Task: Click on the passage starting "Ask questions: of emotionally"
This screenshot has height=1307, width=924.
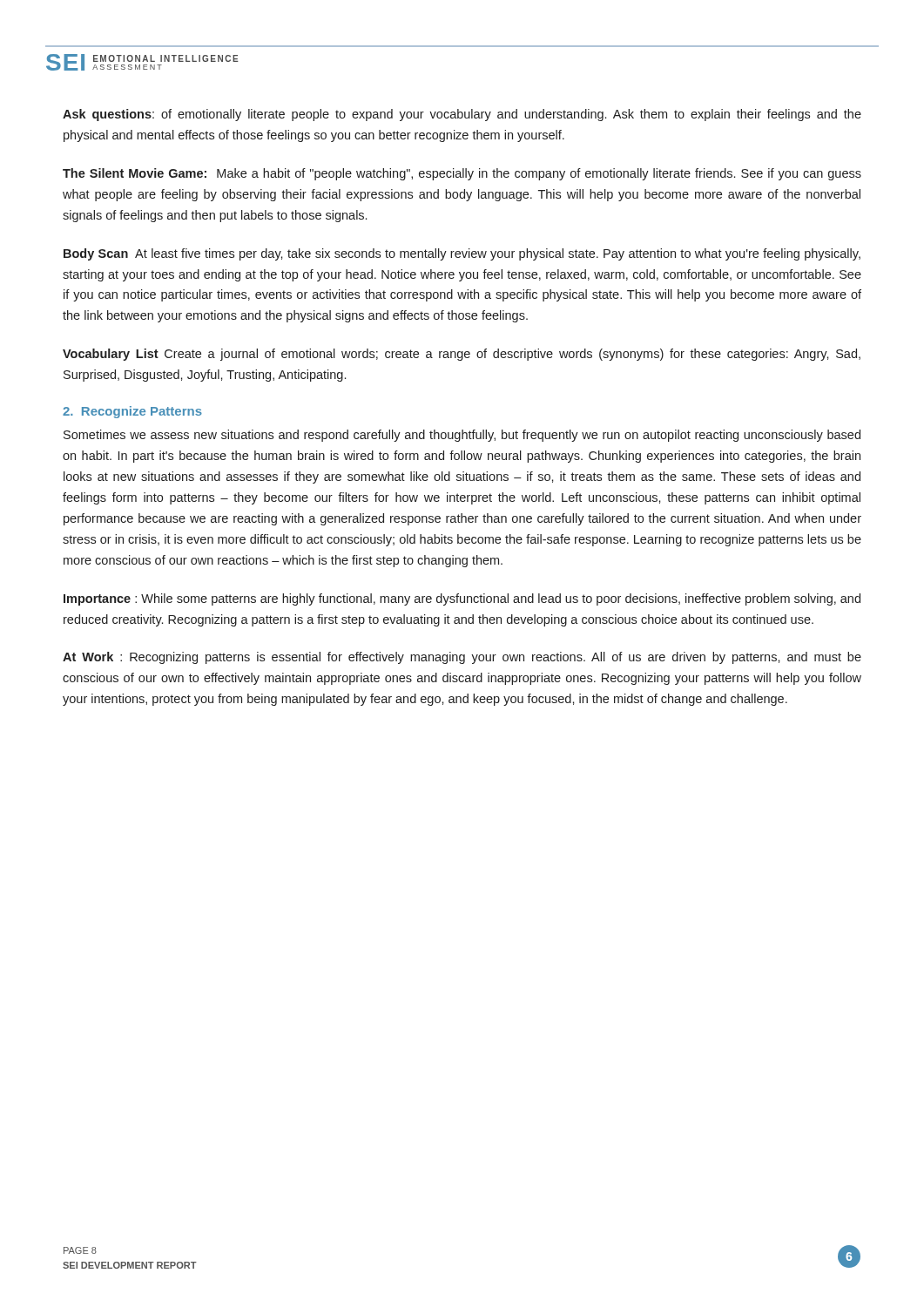Action: click(462, 125)
